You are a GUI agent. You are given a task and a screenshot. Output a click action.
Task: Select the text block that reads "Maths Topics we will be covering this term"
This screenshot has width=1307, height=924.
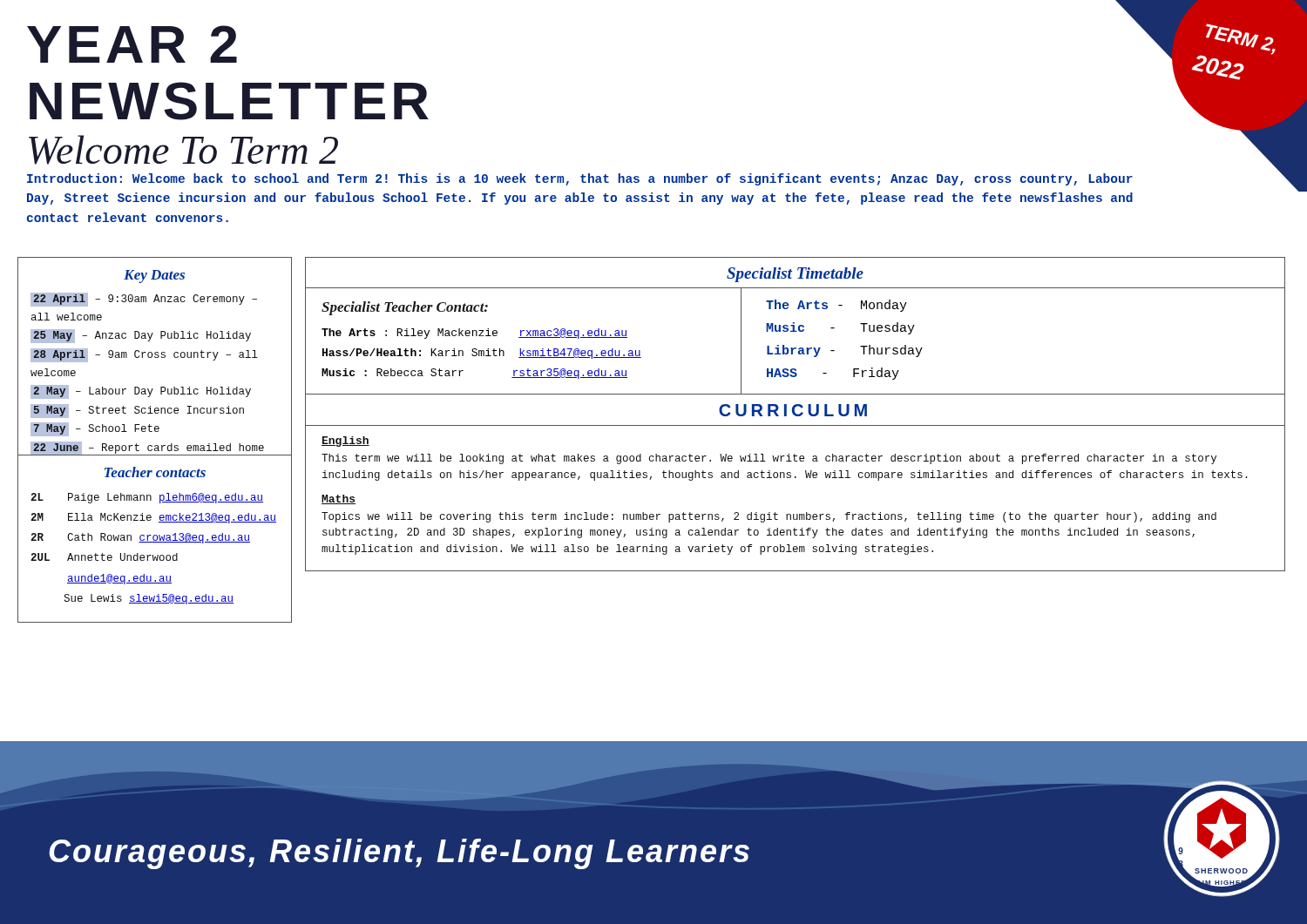[x=795, y=525]
